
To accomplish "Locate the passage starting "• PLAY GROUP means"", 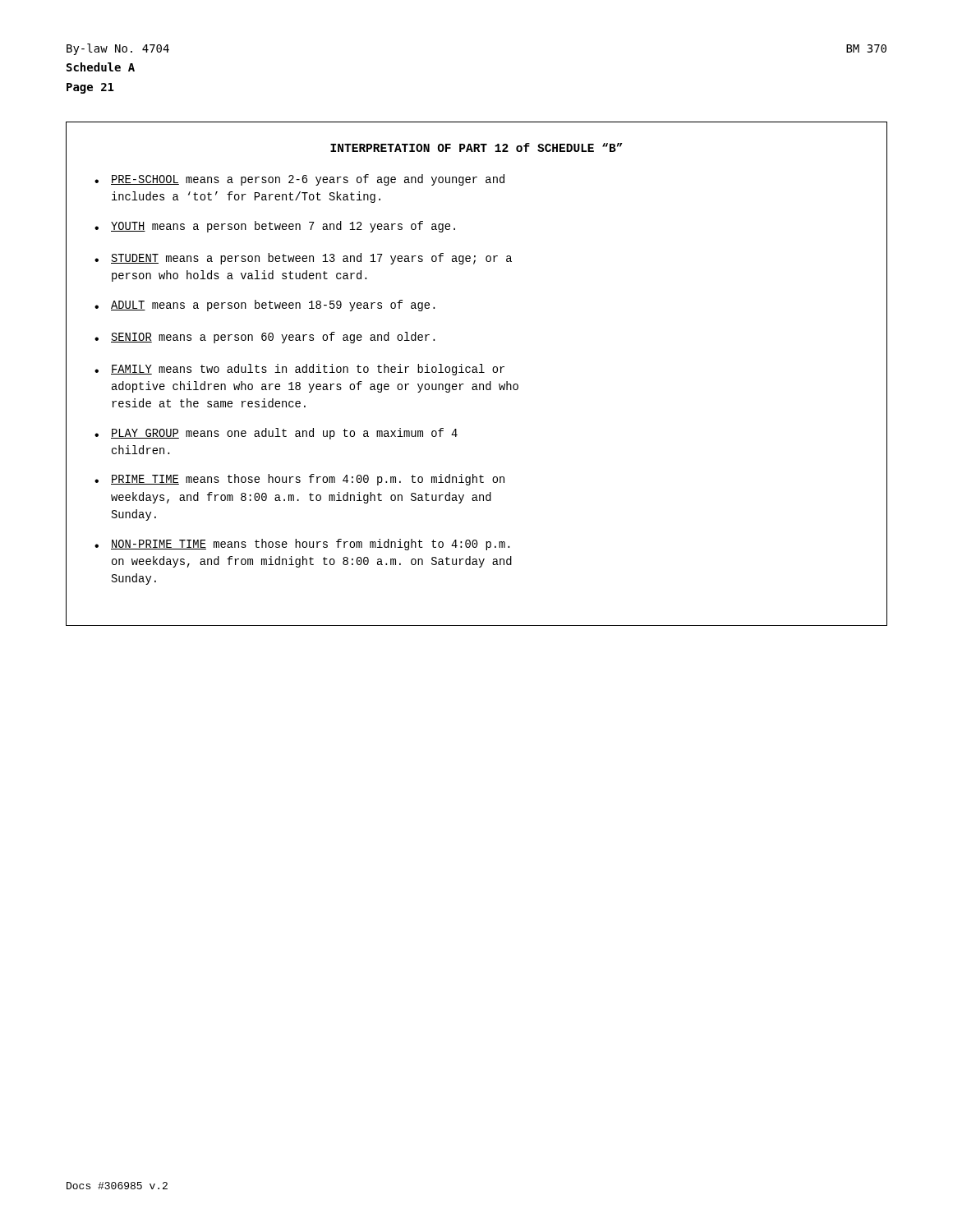I will (x=276, y=434).
